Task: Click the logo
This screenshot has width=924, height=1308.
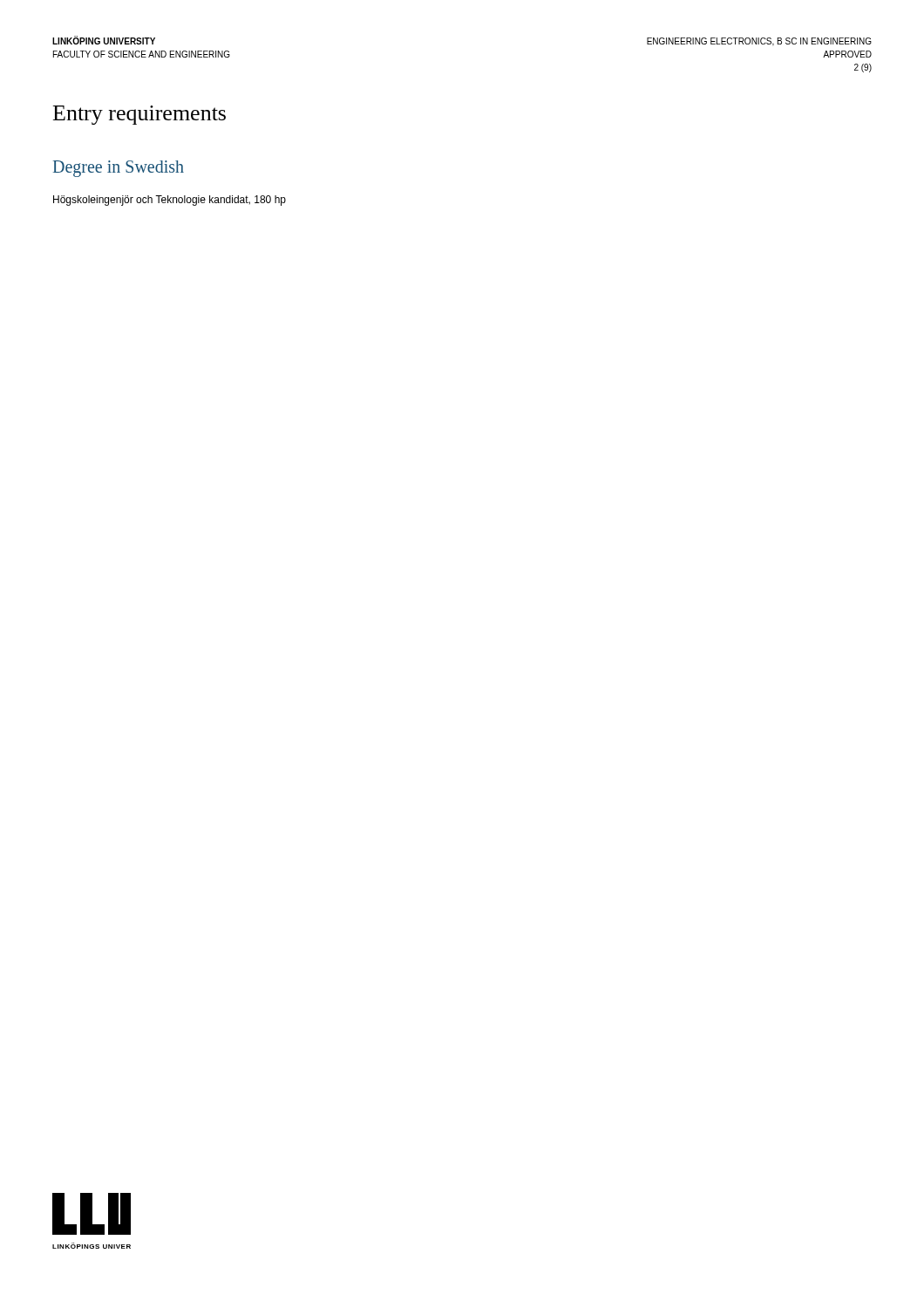Action: [92, 1224]
